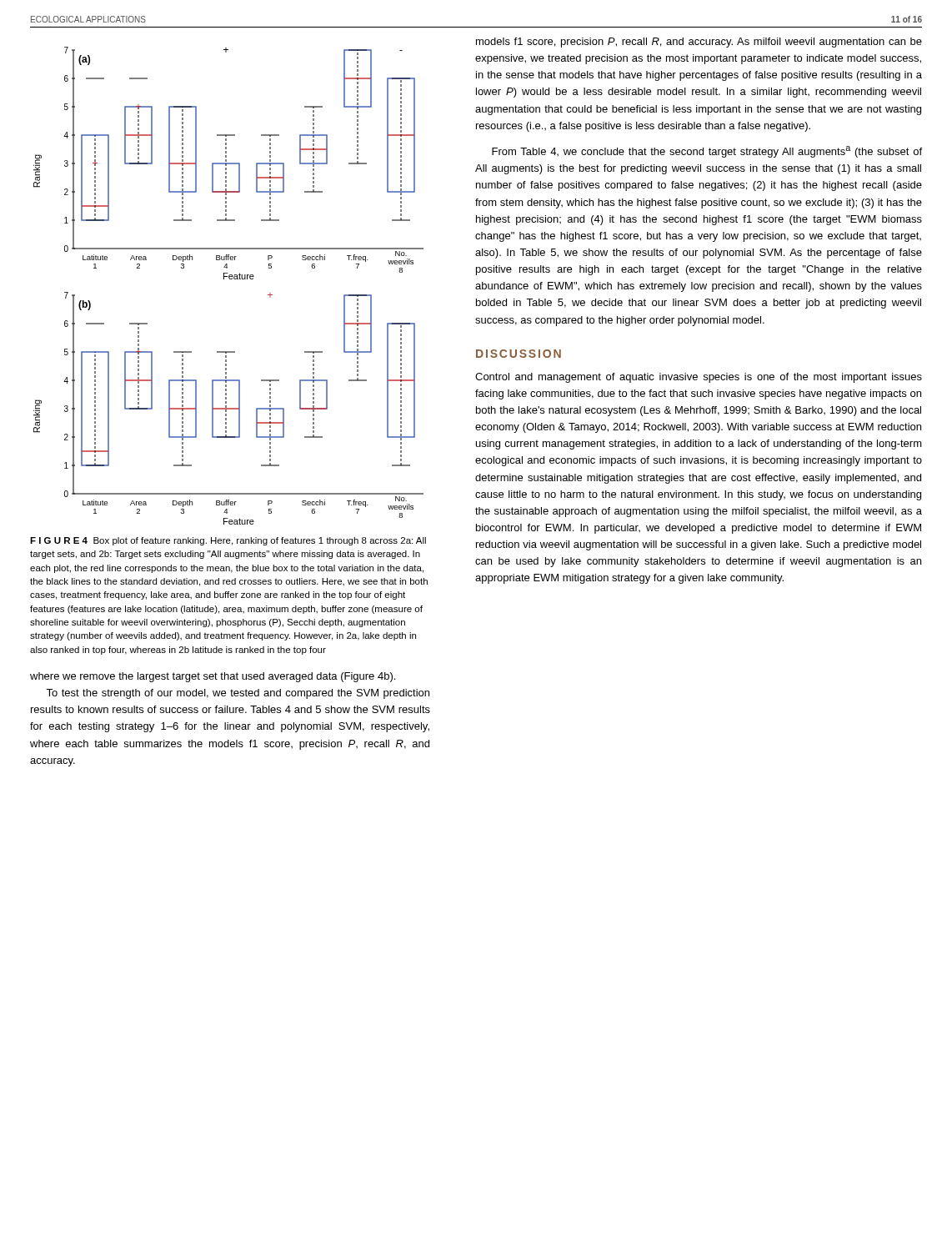Click a section header
This screenshot has width=952, height=1251.
(519, 353)
